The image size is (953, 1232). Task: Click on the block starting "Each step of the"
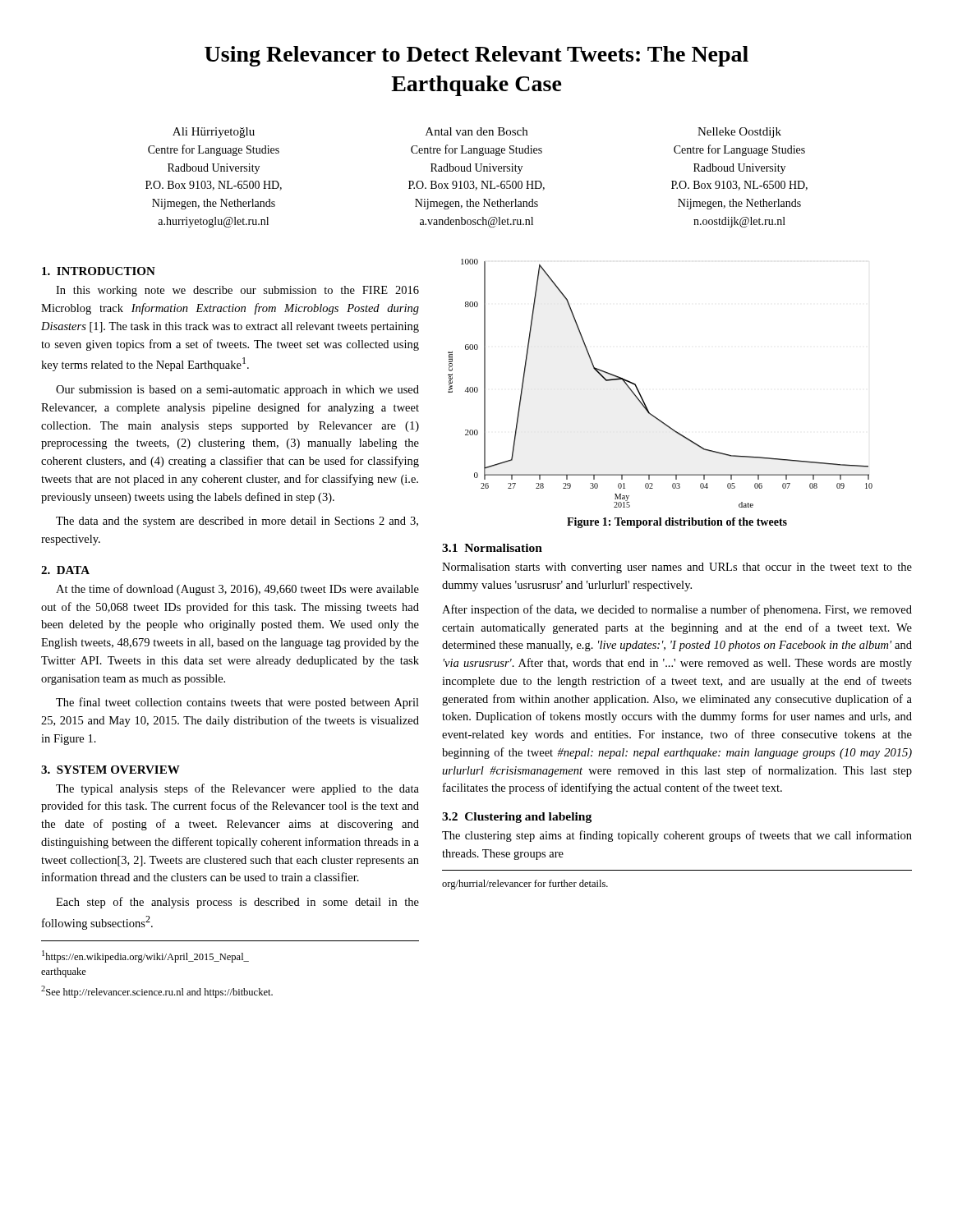[x=230, y=912]
